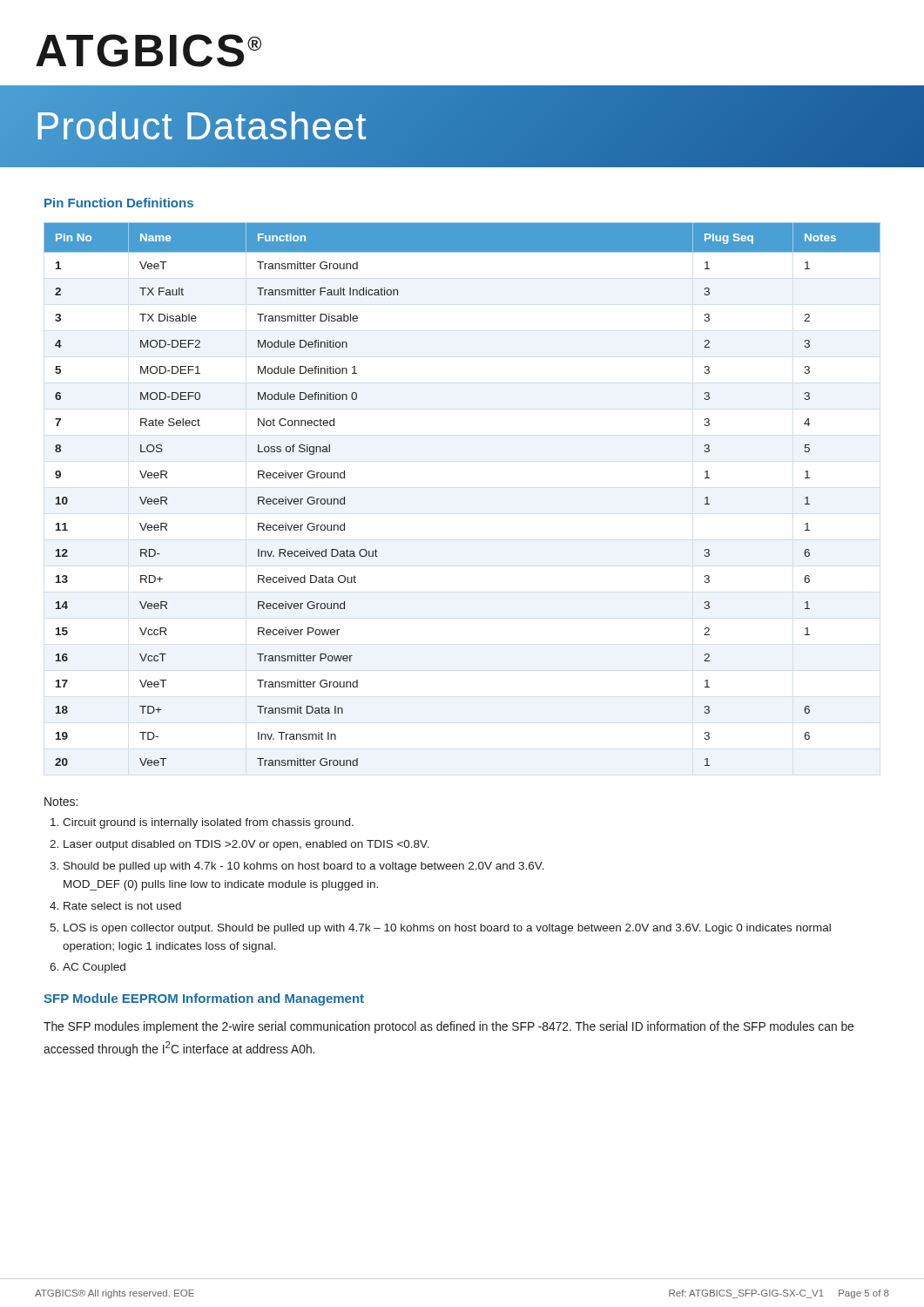
Task: Click on the passage starting "The SFP modules implement the 2-wire serial"
Action: [449, 1038]
